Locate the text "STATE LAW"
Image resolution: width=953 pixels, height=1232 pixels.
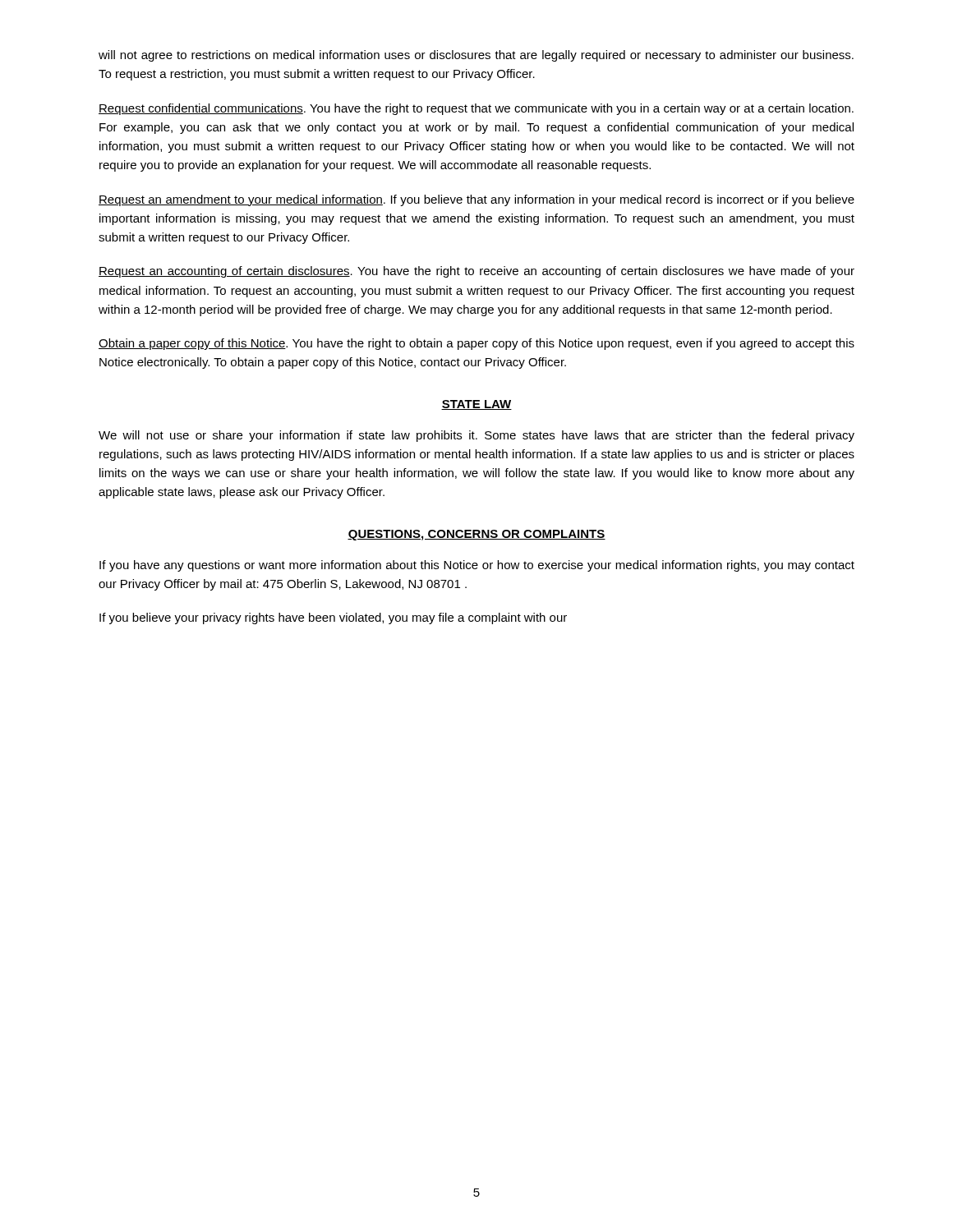pos(476,403)
